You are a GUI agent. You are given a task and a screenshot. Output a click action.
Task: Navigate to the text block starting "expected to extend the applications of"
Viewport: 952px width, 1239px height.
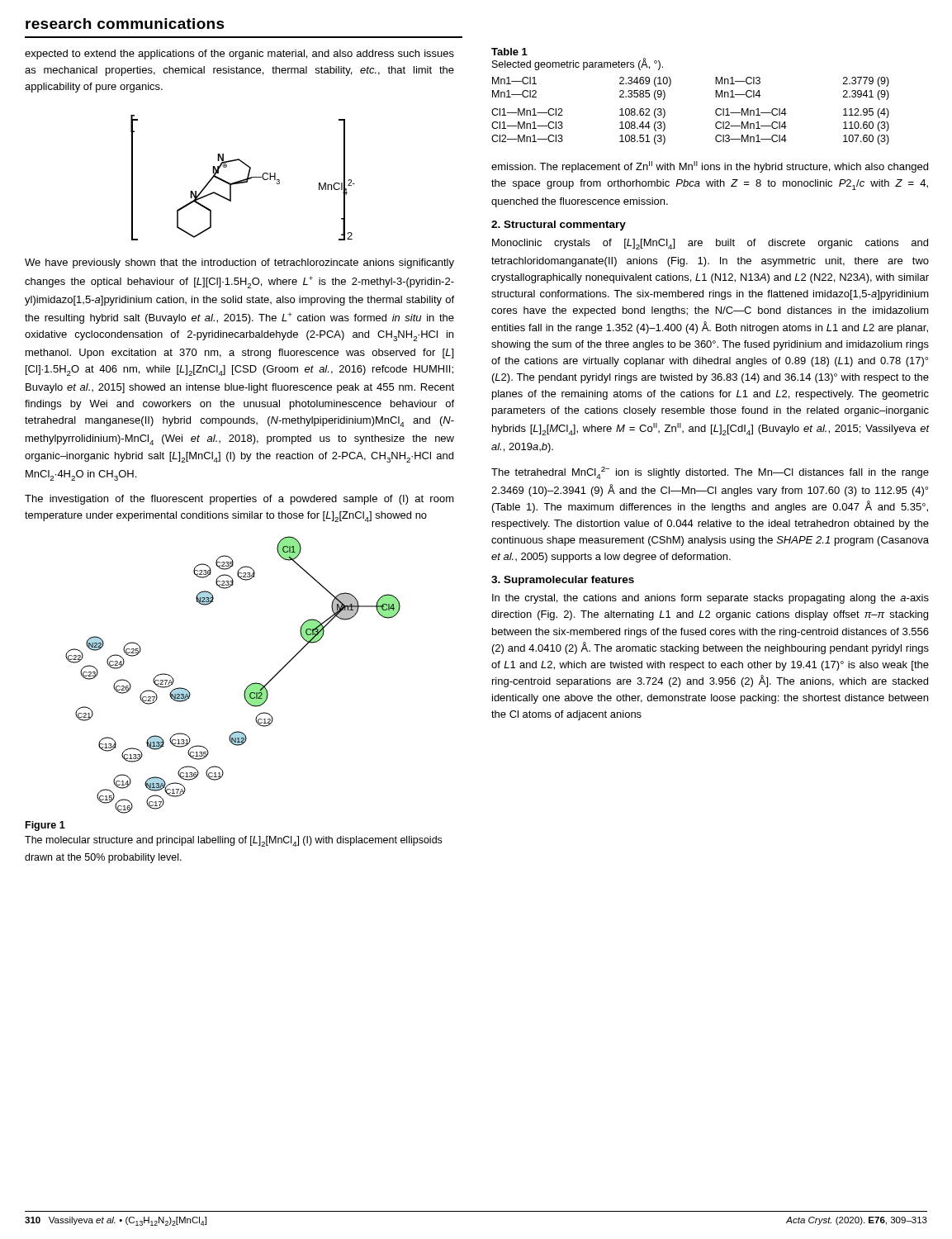(x=239, y=70)
